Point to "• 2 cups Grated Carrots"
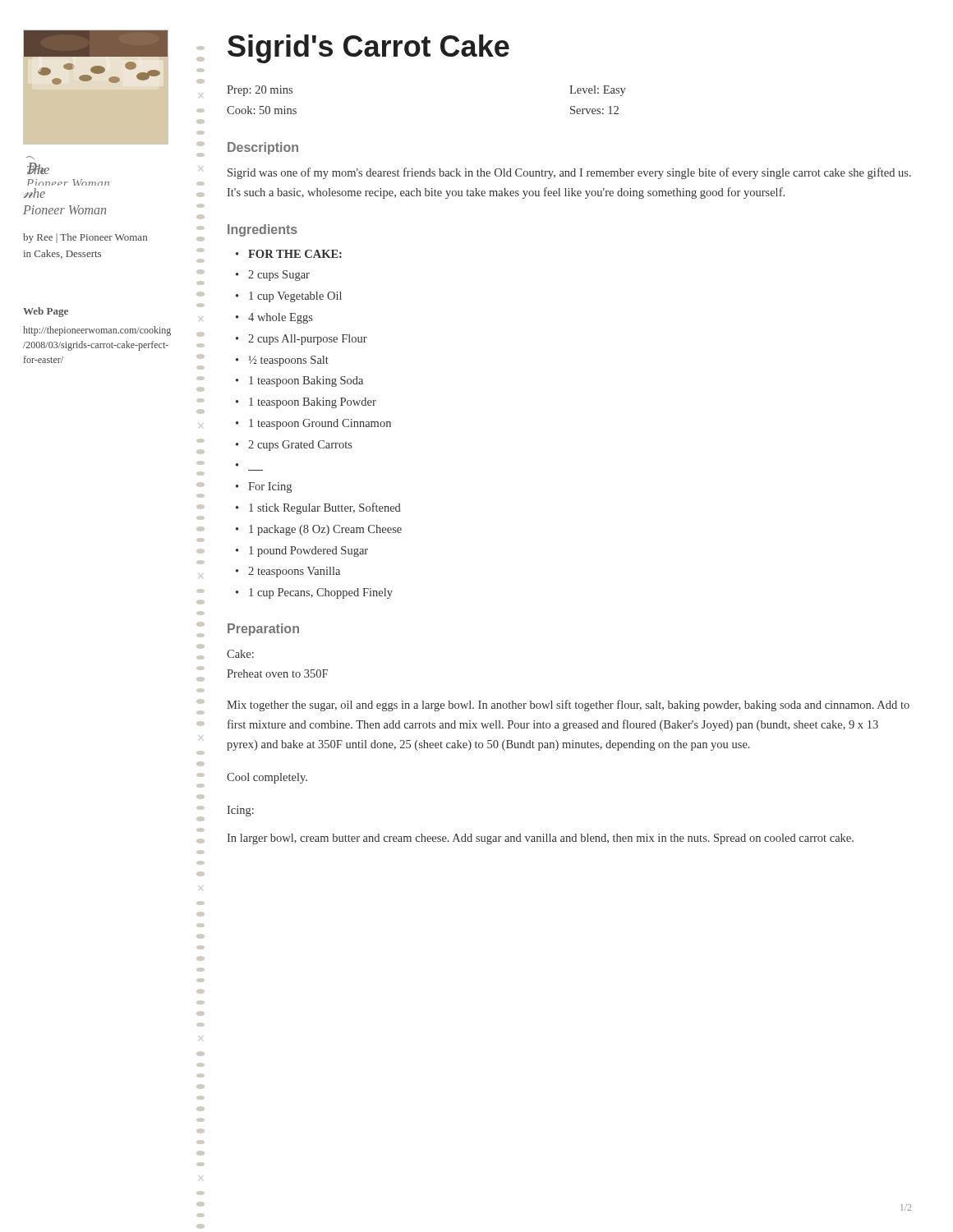 click(294, 445)
